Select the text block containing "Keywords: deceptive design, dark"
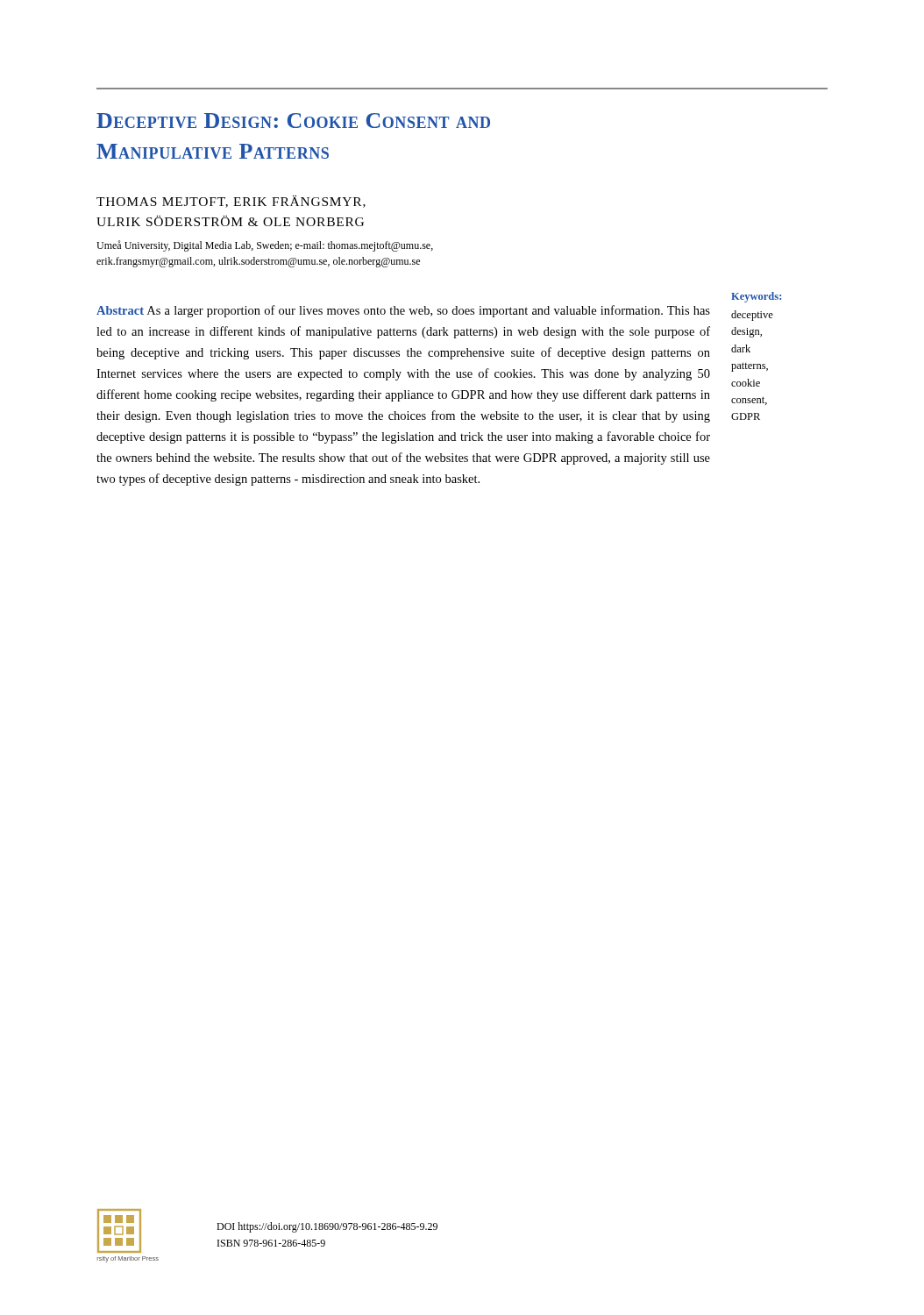The image size is (924, 1315). pyautogui.click(x=756, y=297)
